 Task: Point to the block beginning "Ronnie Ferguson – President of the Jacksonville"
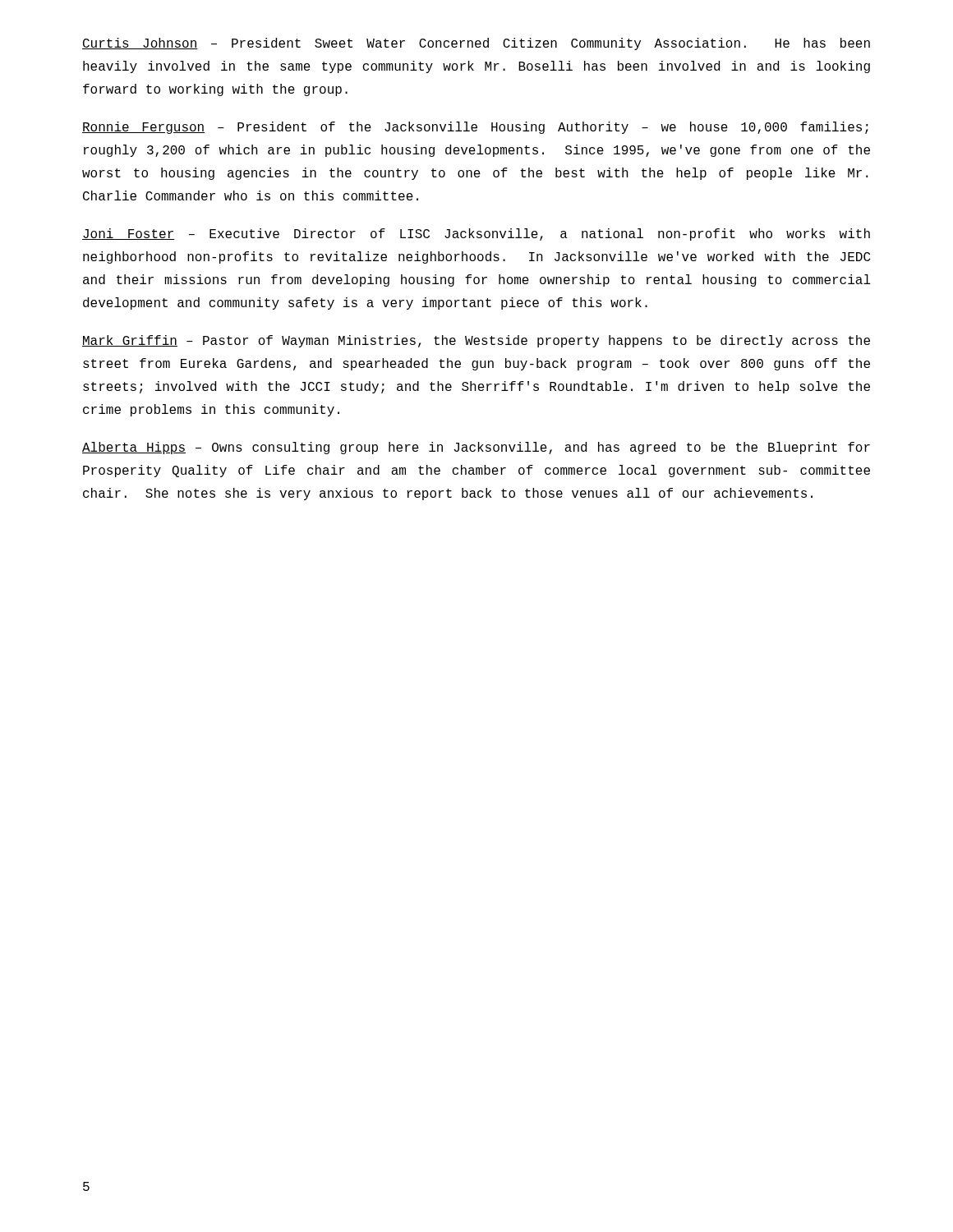476,163
